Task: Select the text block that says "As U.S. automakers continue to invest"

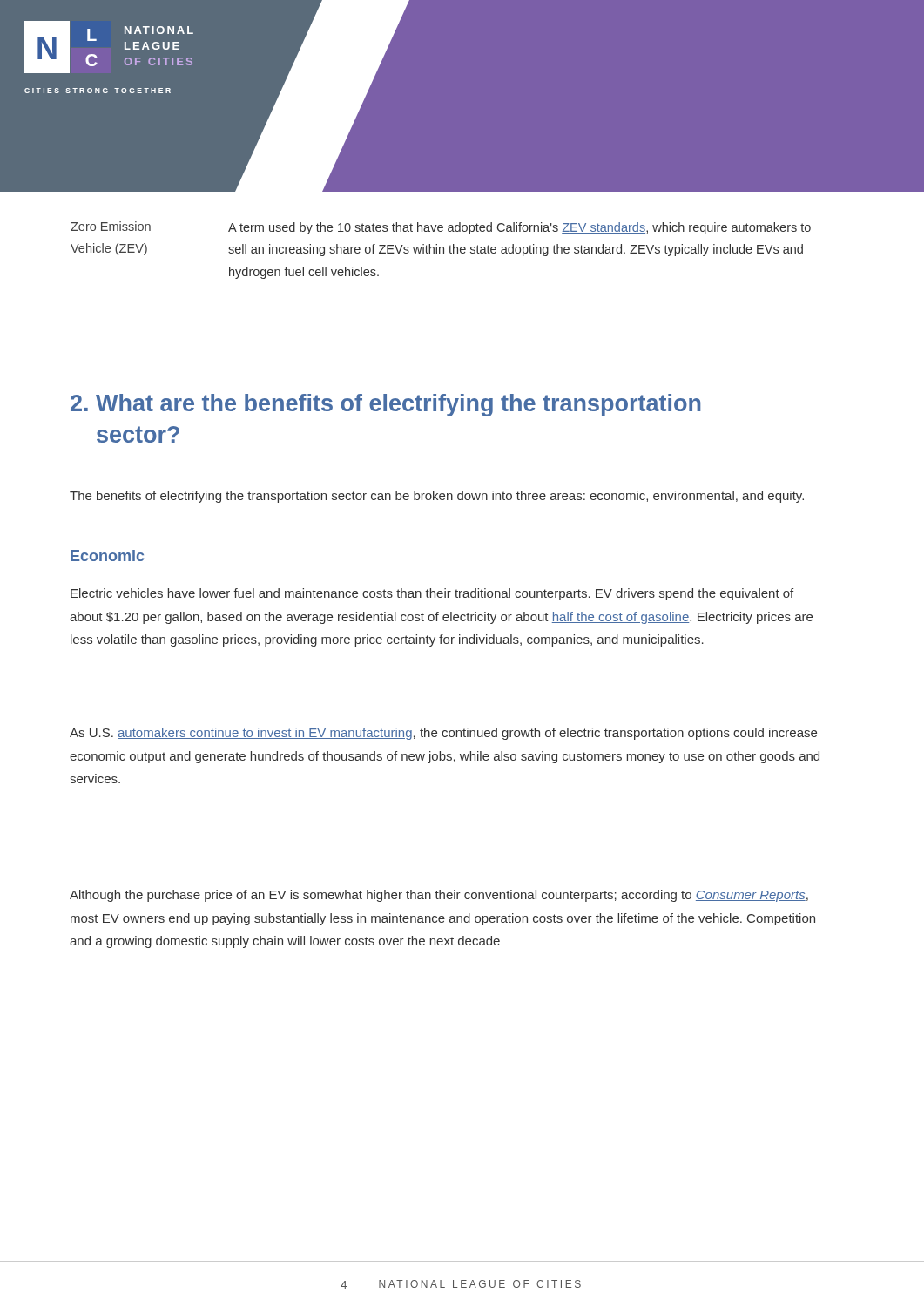Action: [449, 756]
